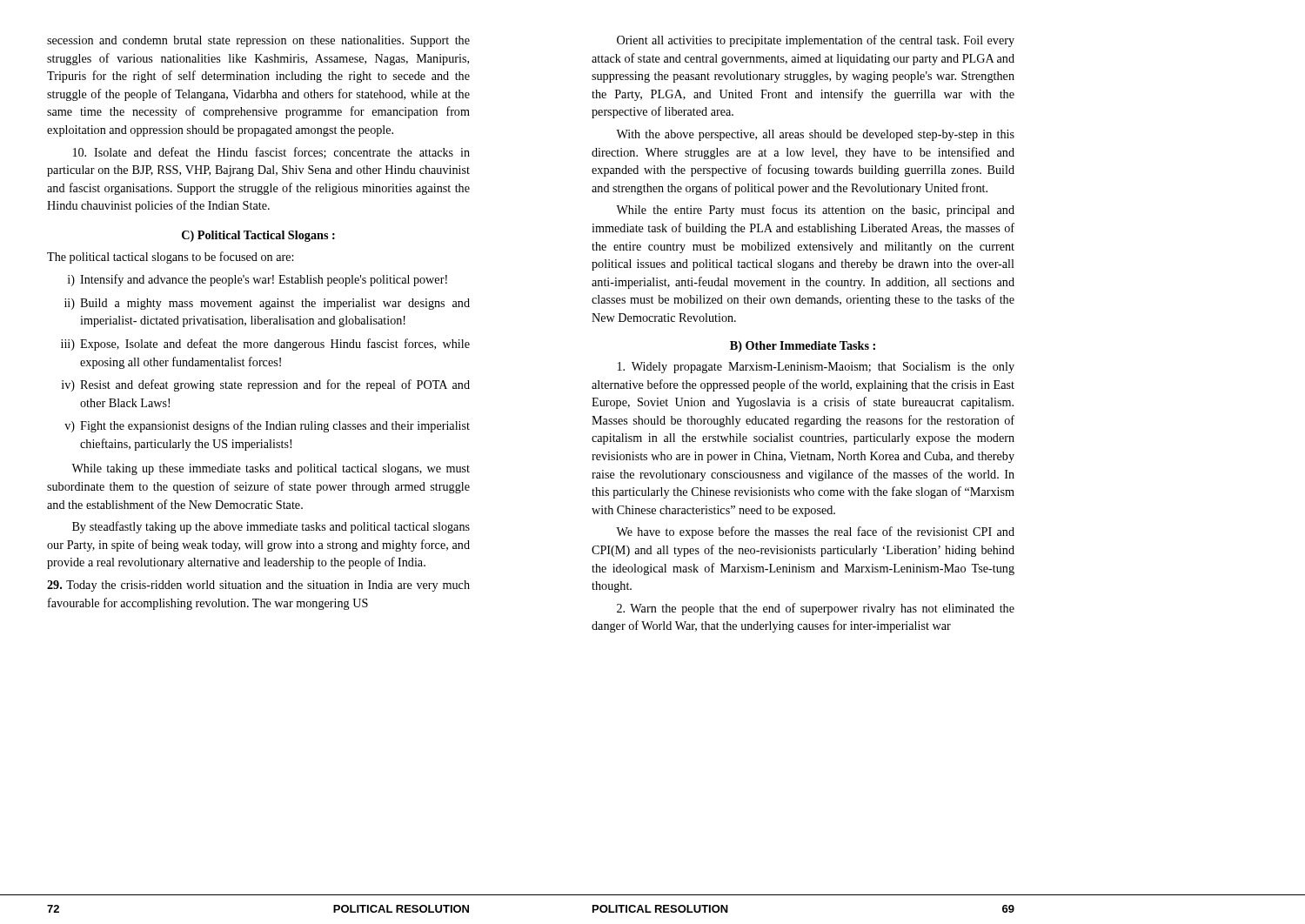This screenshot has width=1305, height=924.
Task: Click on the block starting "Orient all activities to precipitate"
Action: 803,76
